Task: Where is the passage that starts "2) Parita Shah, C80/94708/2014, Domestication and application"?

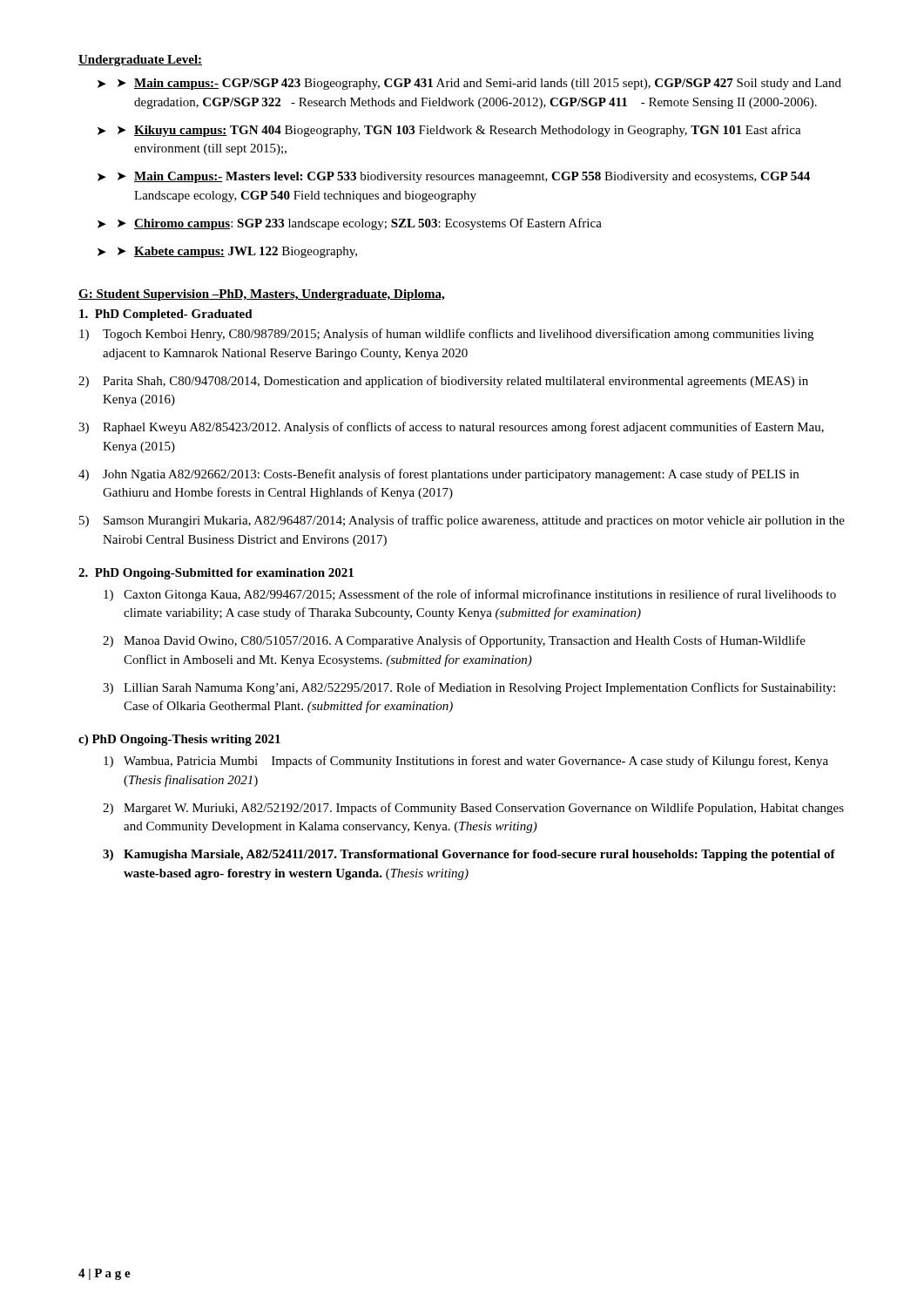Action: [x=462, y=391]
